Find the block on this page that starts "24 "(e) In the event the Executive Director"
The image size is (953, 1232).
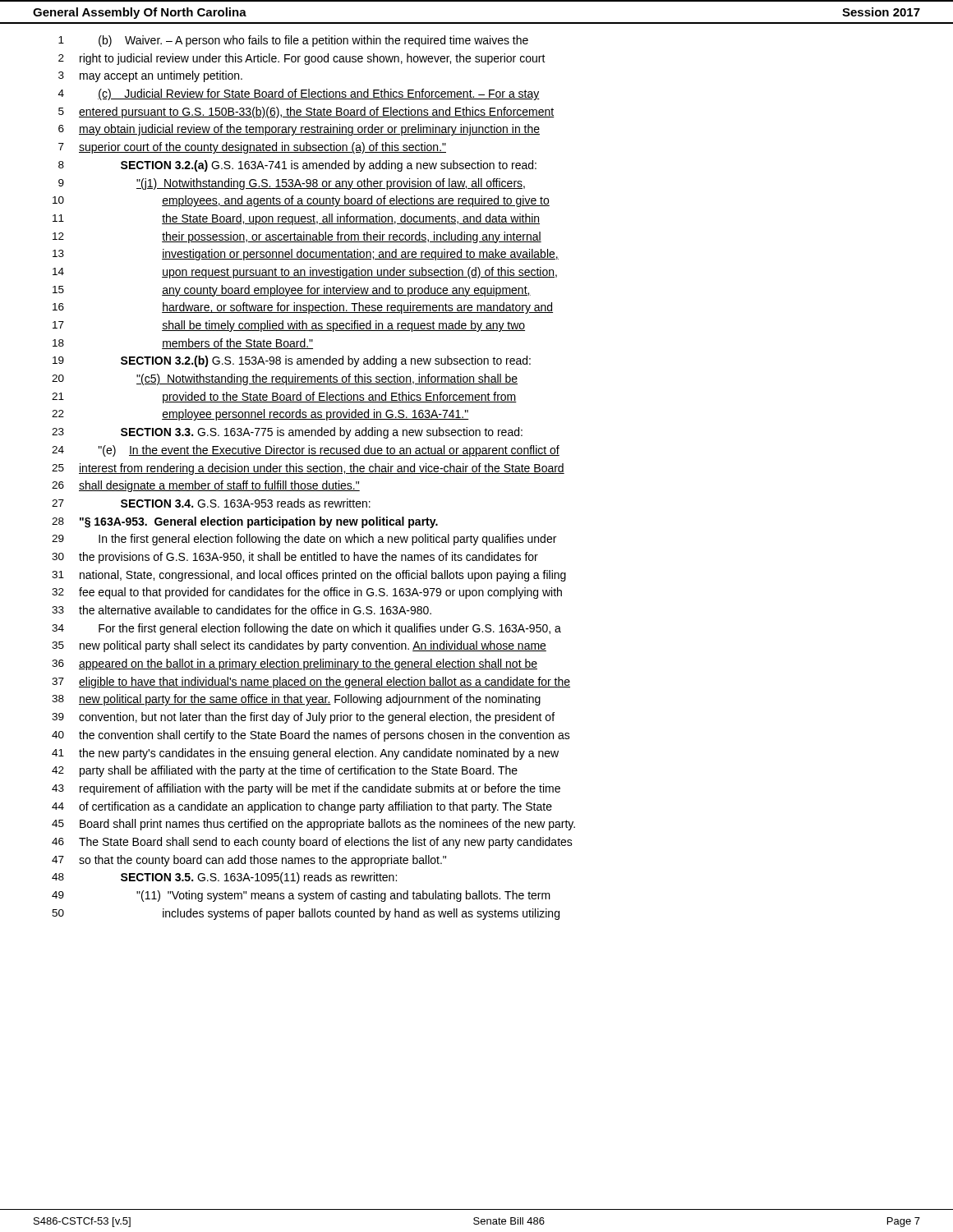pyautogui.click(x=476, y=468)
